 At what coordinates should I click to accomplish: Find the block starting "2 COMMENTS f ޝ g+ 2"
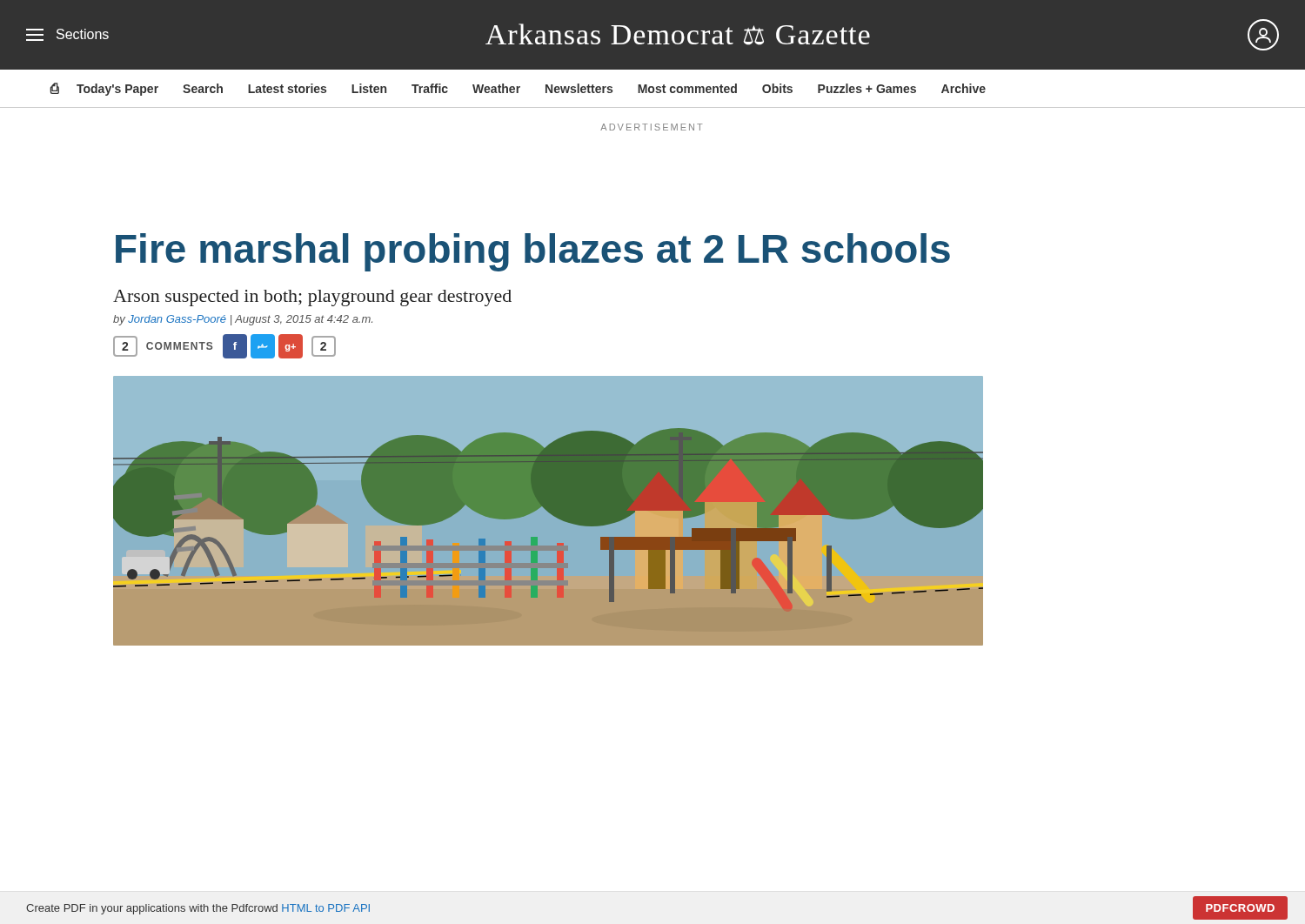tap(224, 346)
